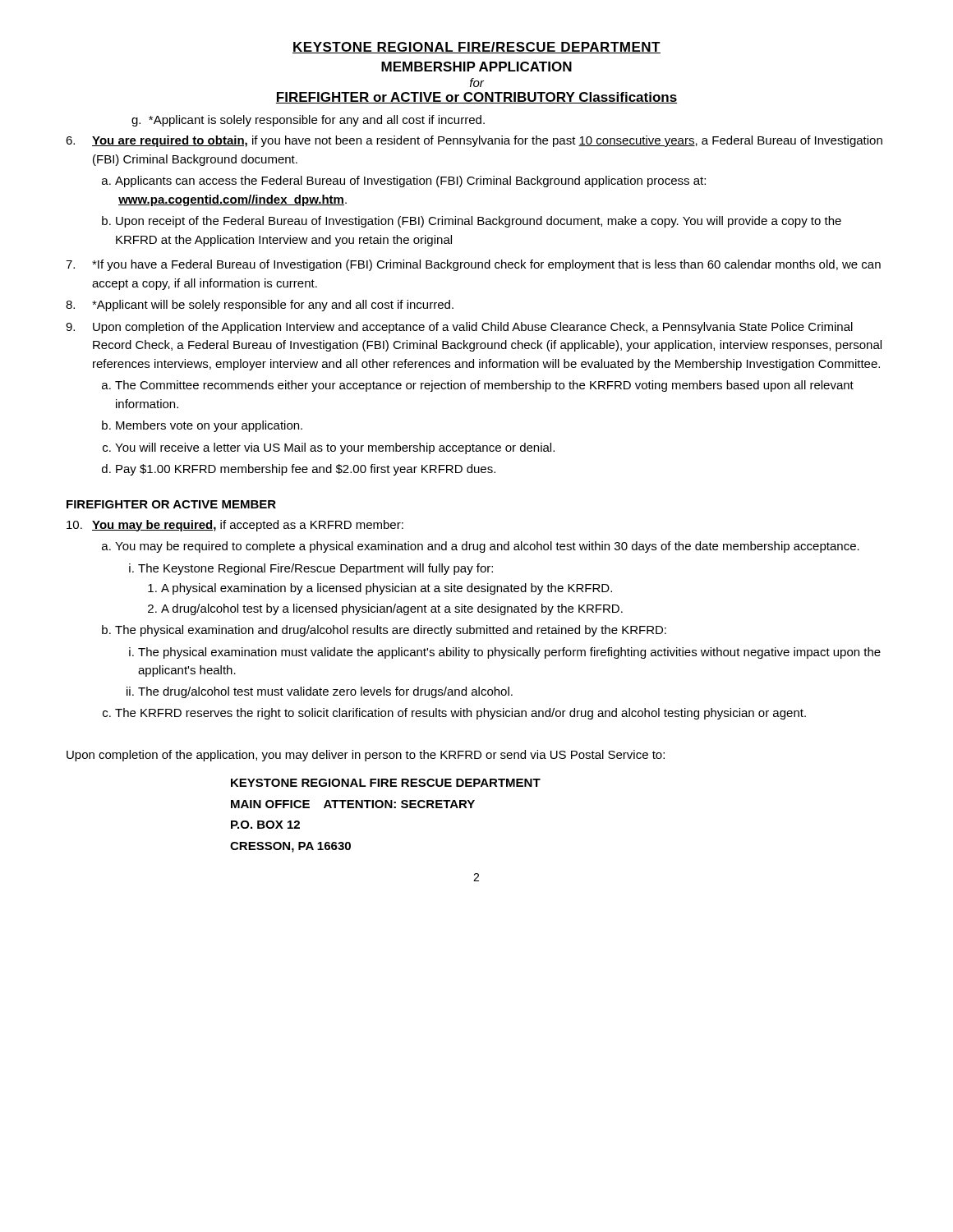Click on the block starting "Upon completion of"
Screen dimensions: 1232x953
(366, 754)
